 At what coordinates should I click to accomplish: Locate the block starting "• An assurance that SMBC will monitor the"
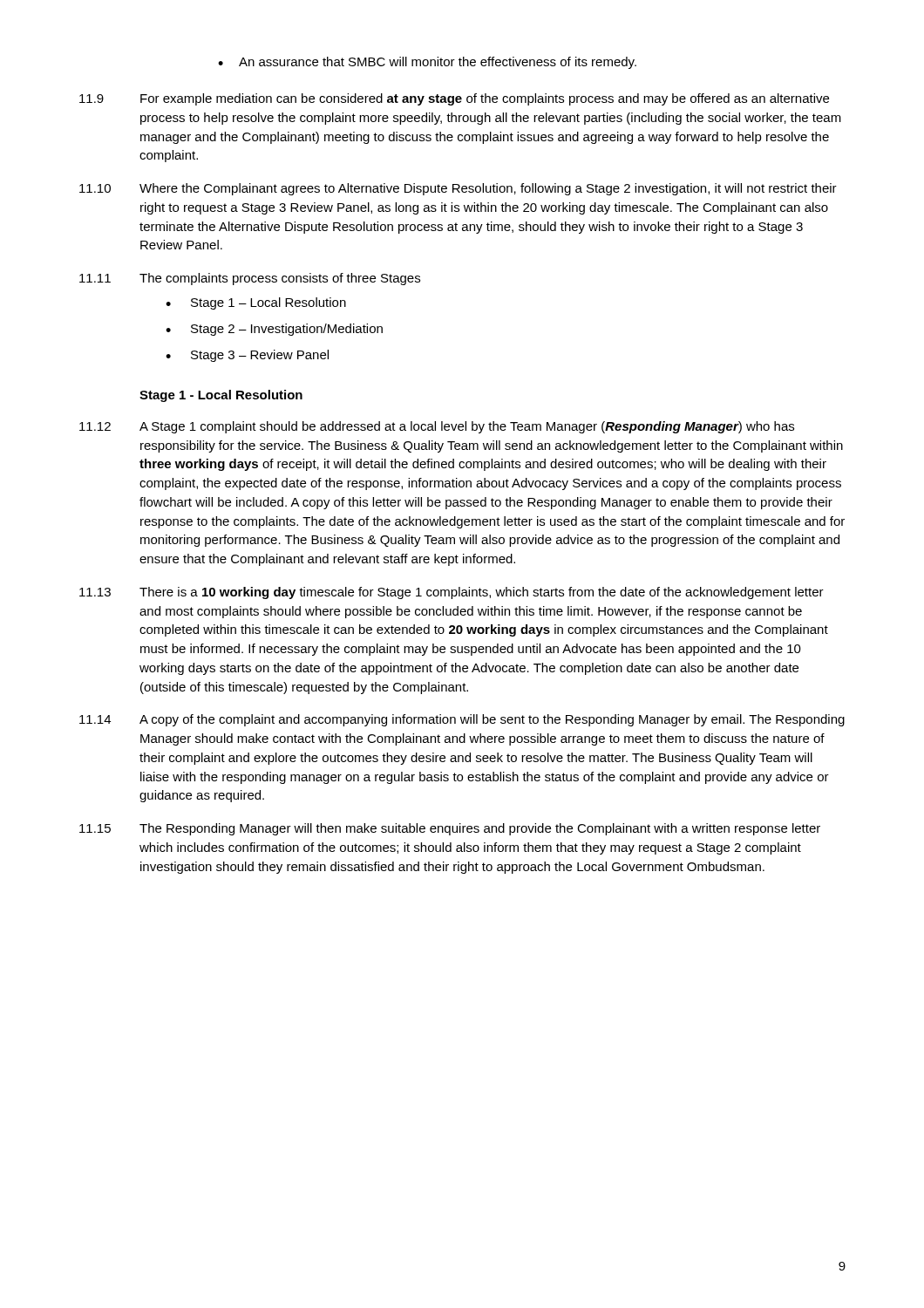pos(428,64)
